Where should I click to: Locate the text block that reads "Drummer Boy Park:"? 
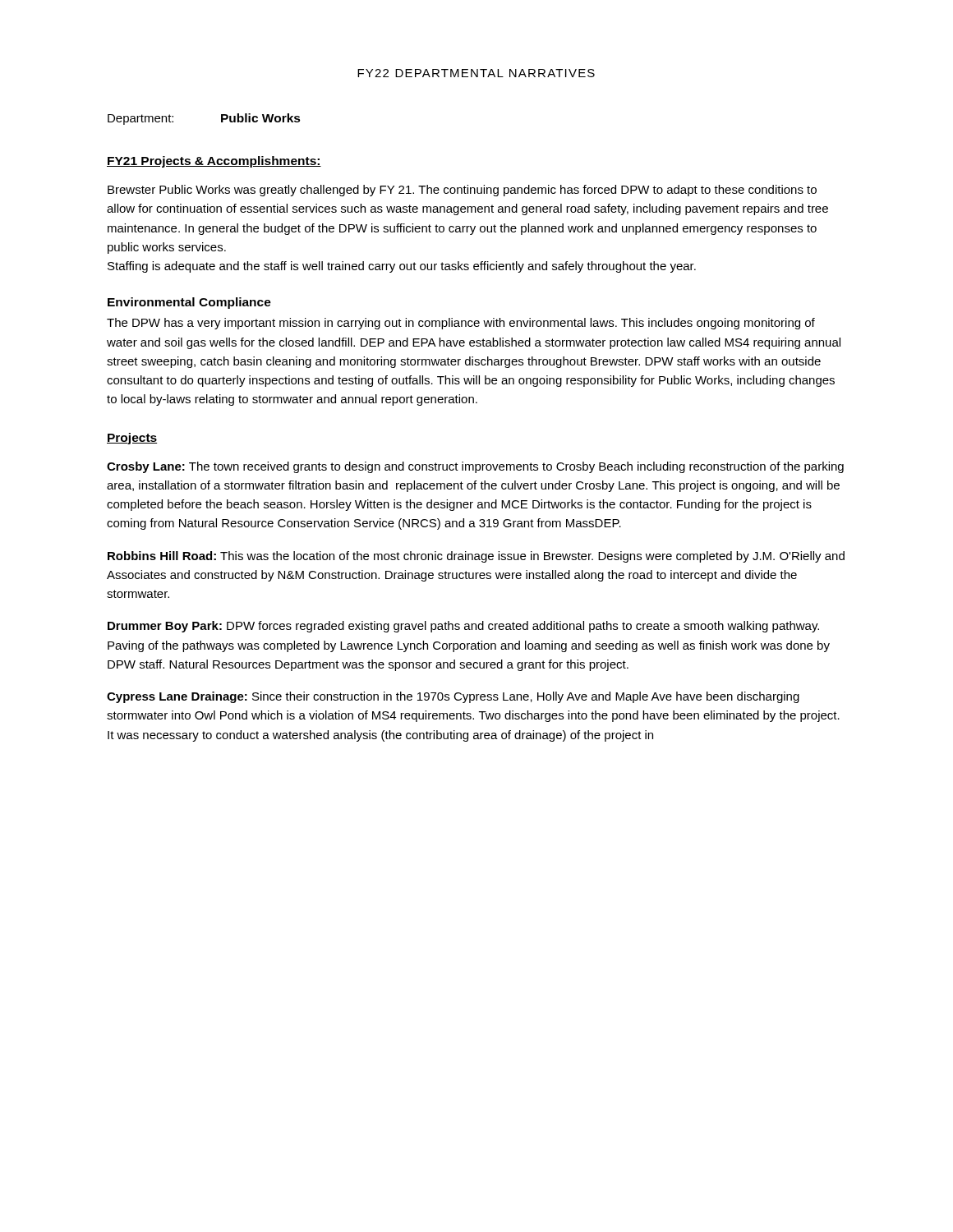(x=468, y=645)
